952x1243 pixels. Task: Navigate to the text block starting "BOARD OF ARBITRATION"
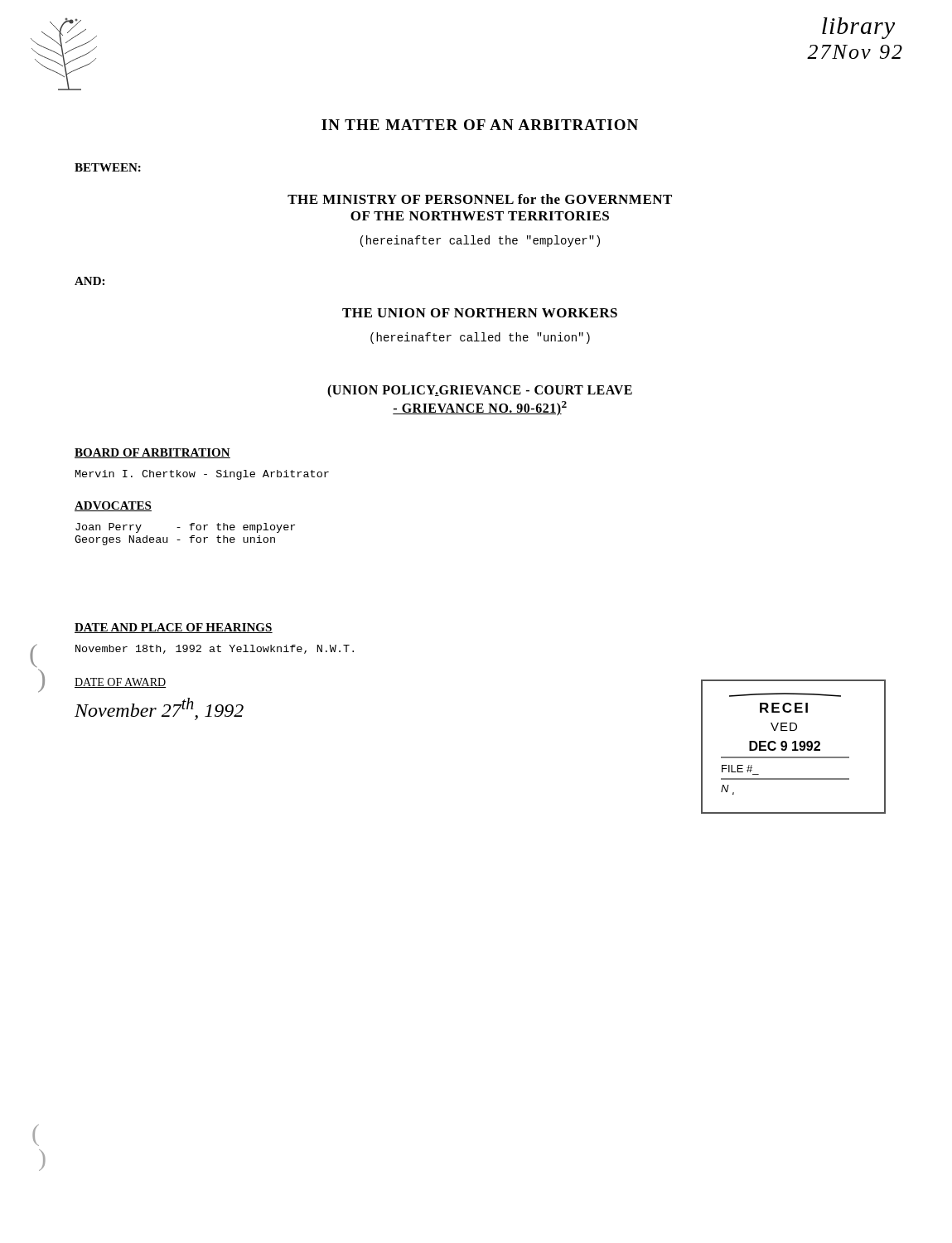tap(152, 453)
